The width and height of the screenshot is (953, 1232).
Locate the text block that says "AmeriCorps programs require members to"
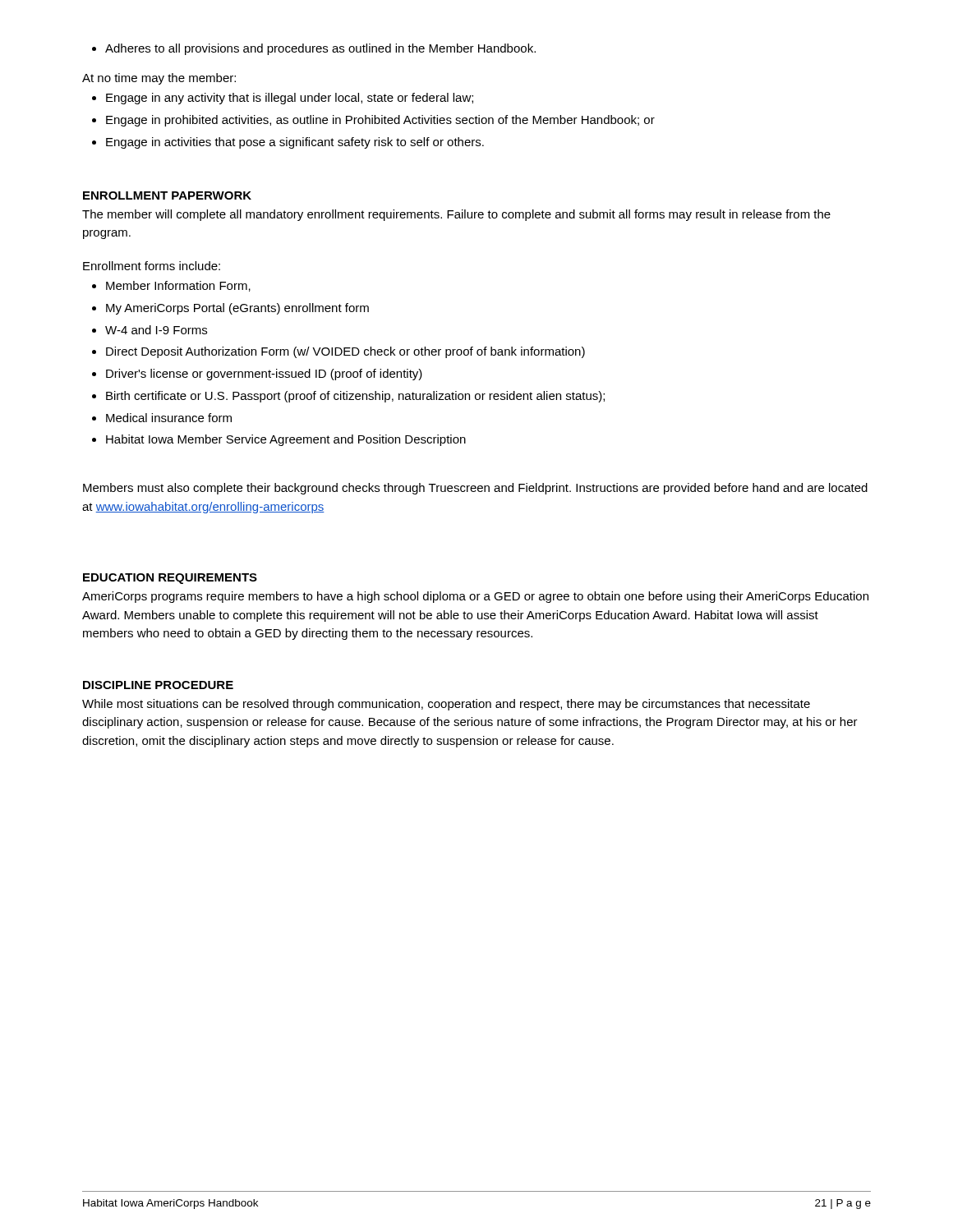pos(476,614)
